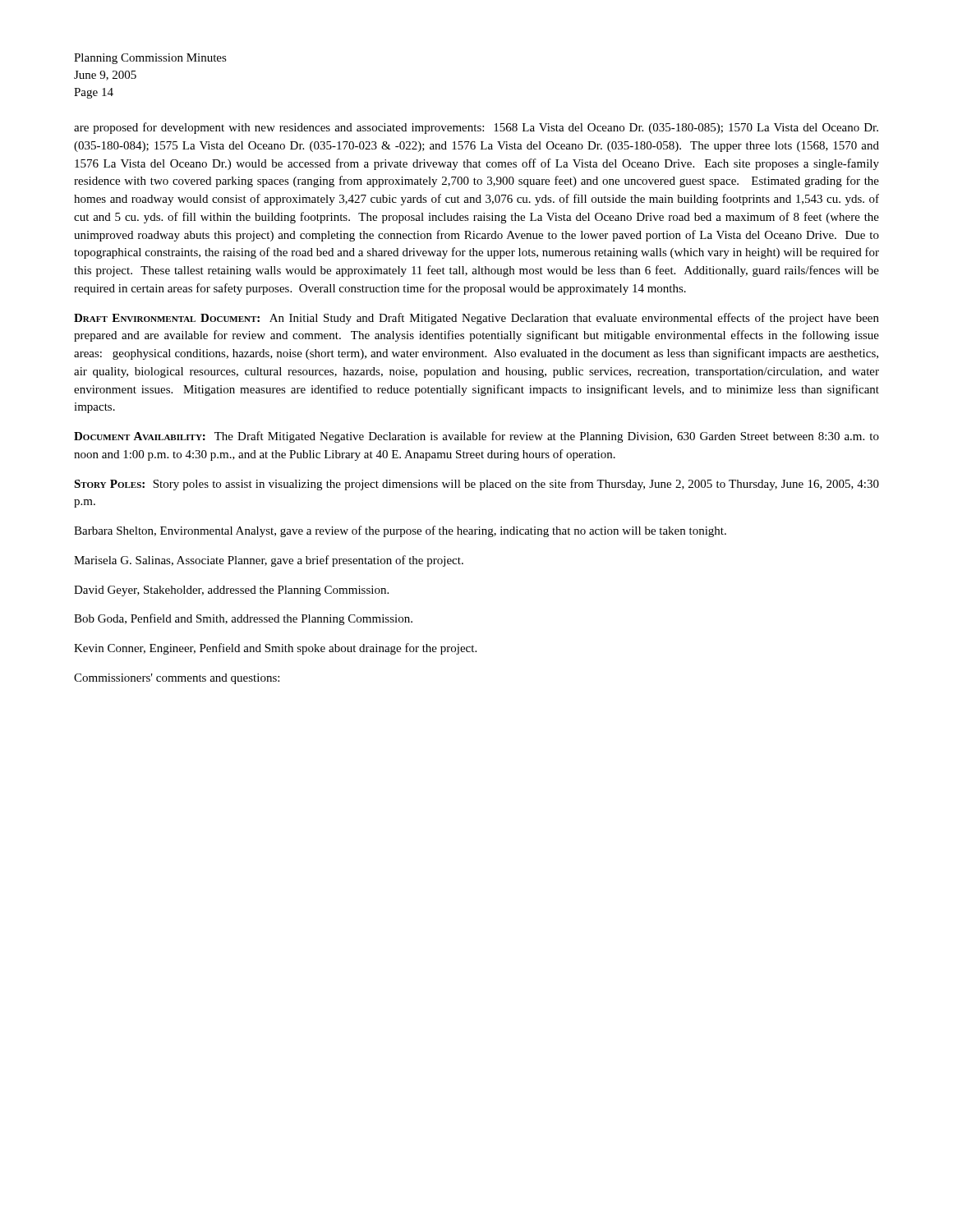The height and width of the screenshot is (1232, 953).
Task: Point to the block beginning "Story Poles: Story poles to assist in visualizing"
Action: pos(476,493)
